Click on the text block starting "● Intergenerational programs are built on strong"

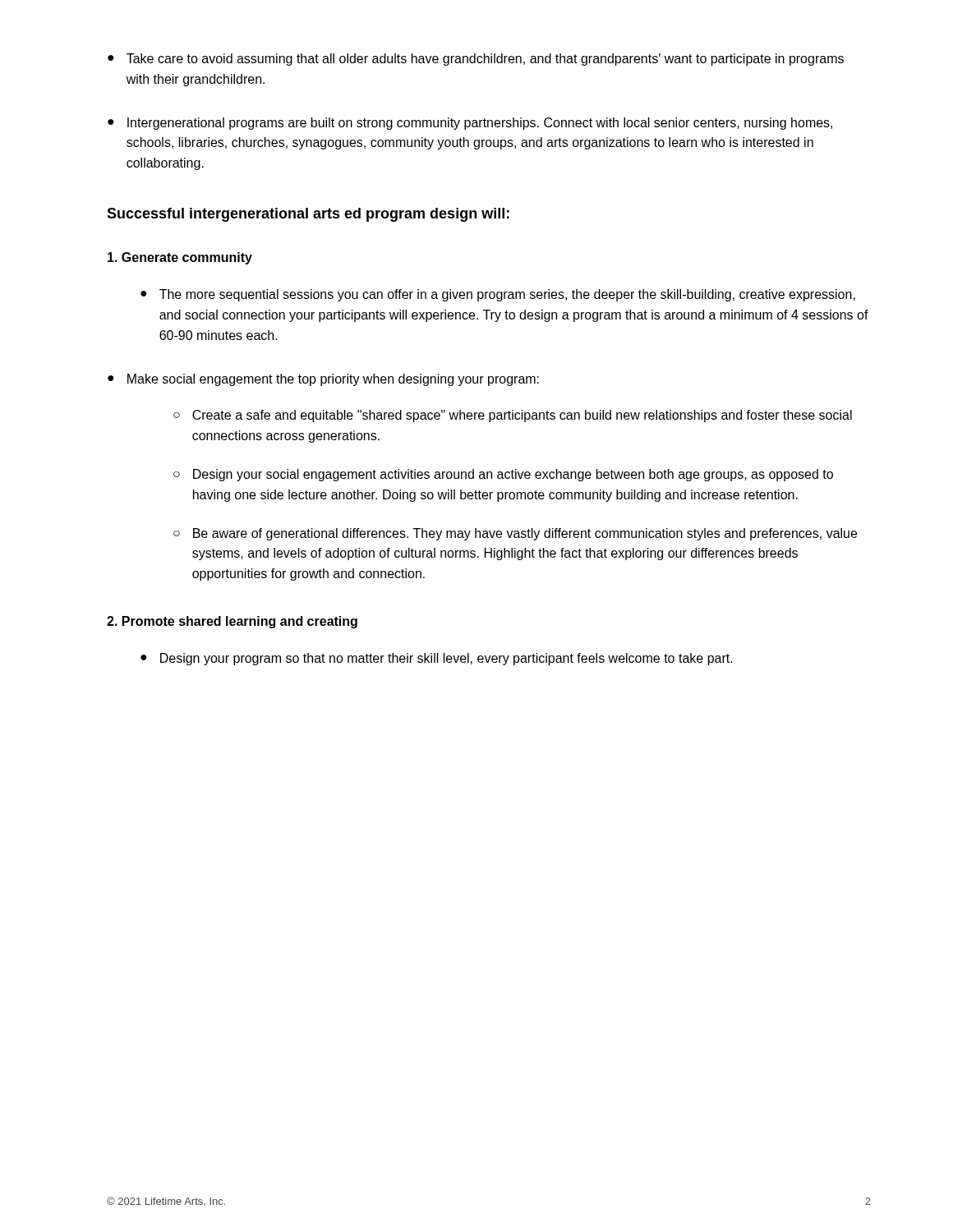[489, 144]
